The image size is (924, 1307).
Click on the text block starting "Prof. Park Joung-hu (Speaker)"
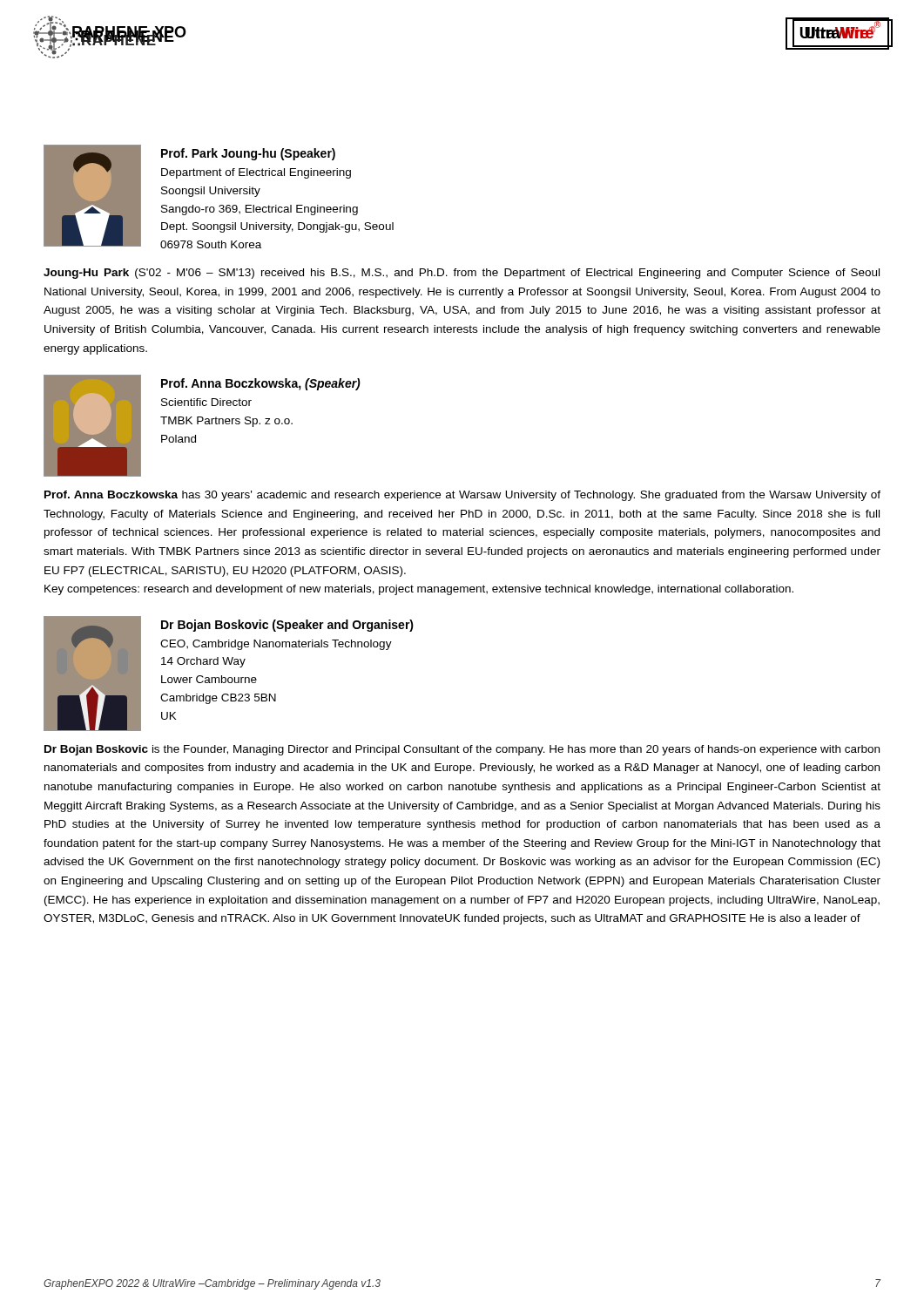point(277,200)
